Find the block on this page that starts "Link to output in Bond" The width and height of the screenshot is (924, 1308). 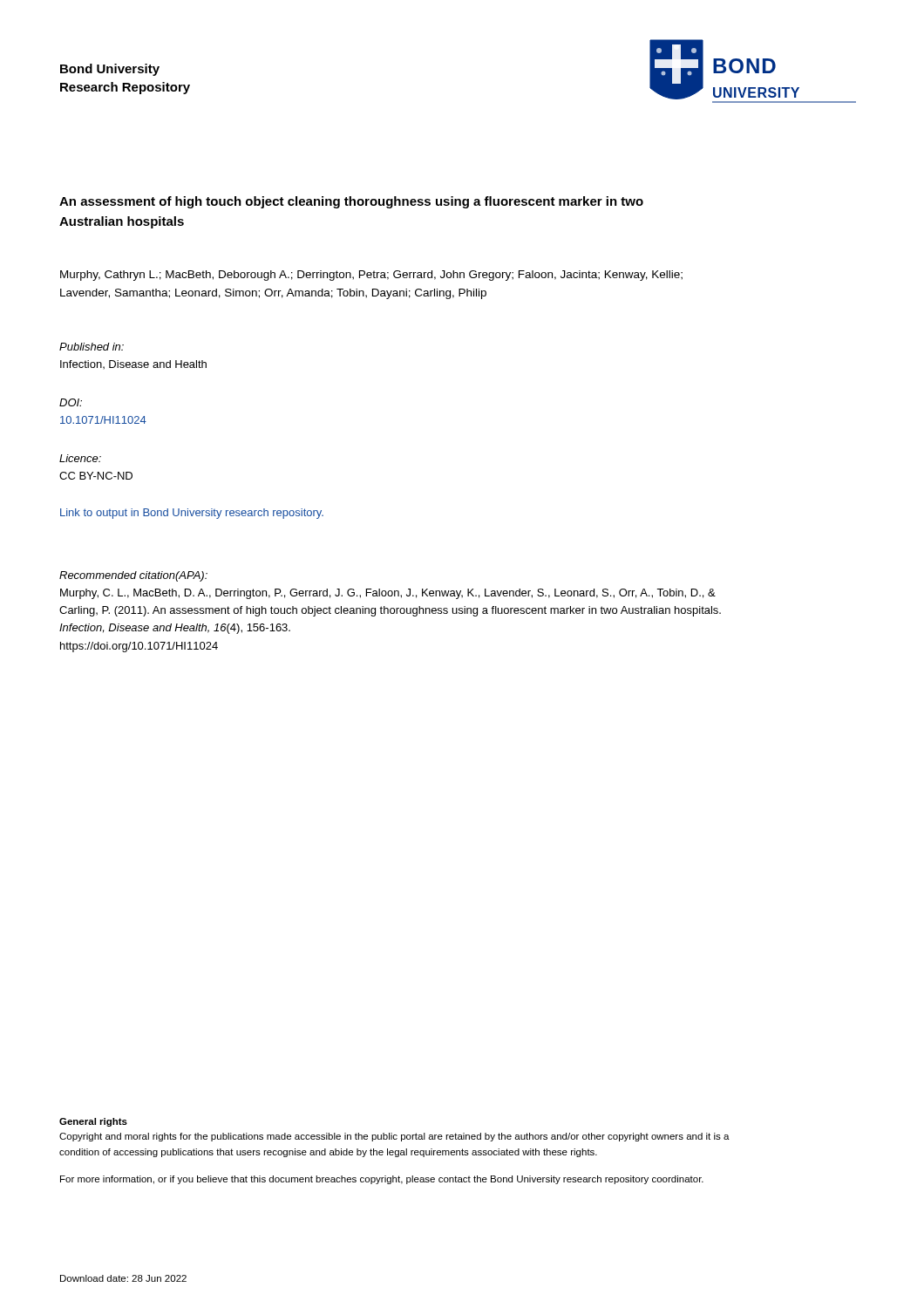tap(260, 512)
